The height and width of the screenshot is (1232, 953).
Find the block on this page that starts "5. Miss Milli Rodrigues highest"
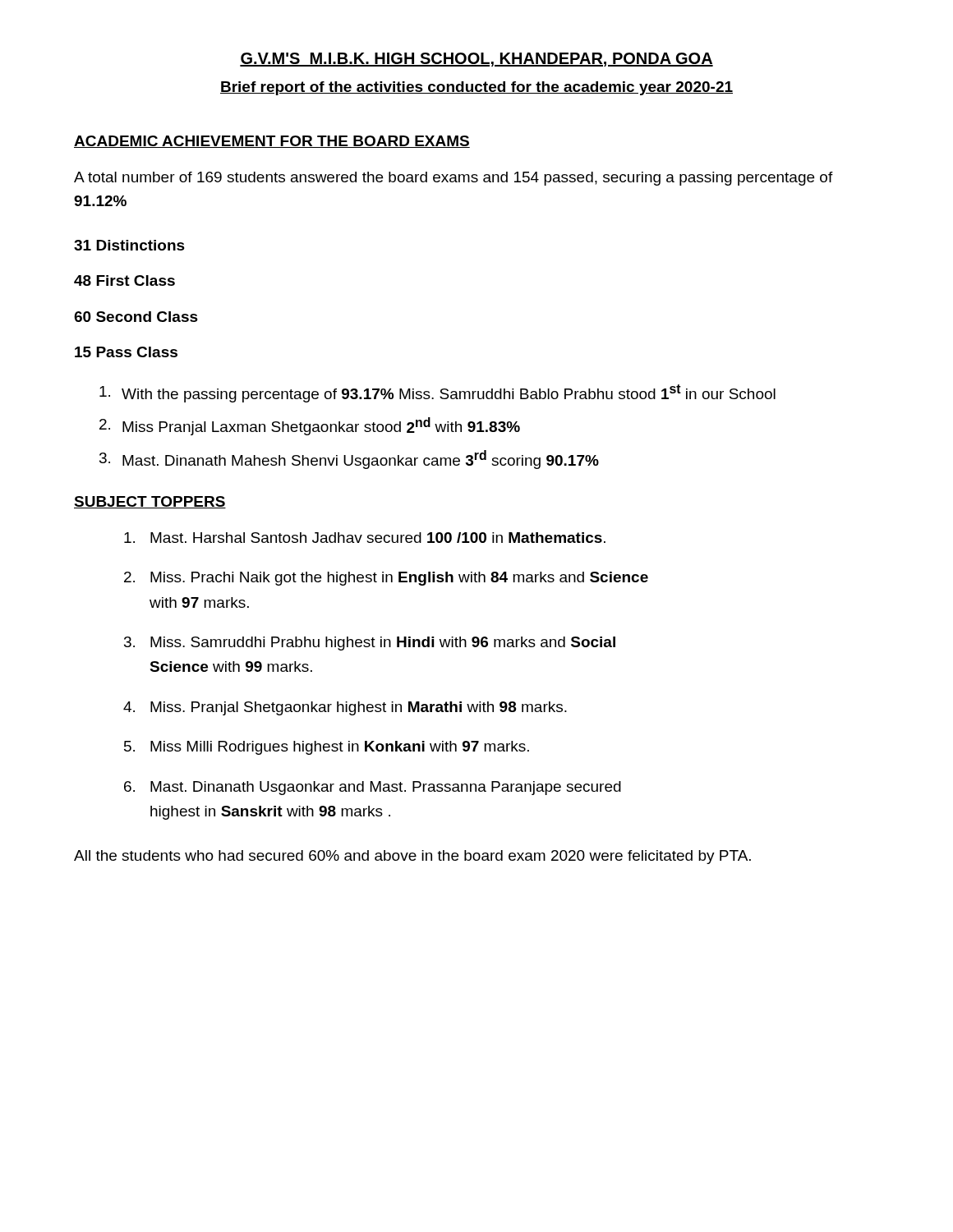327,747
